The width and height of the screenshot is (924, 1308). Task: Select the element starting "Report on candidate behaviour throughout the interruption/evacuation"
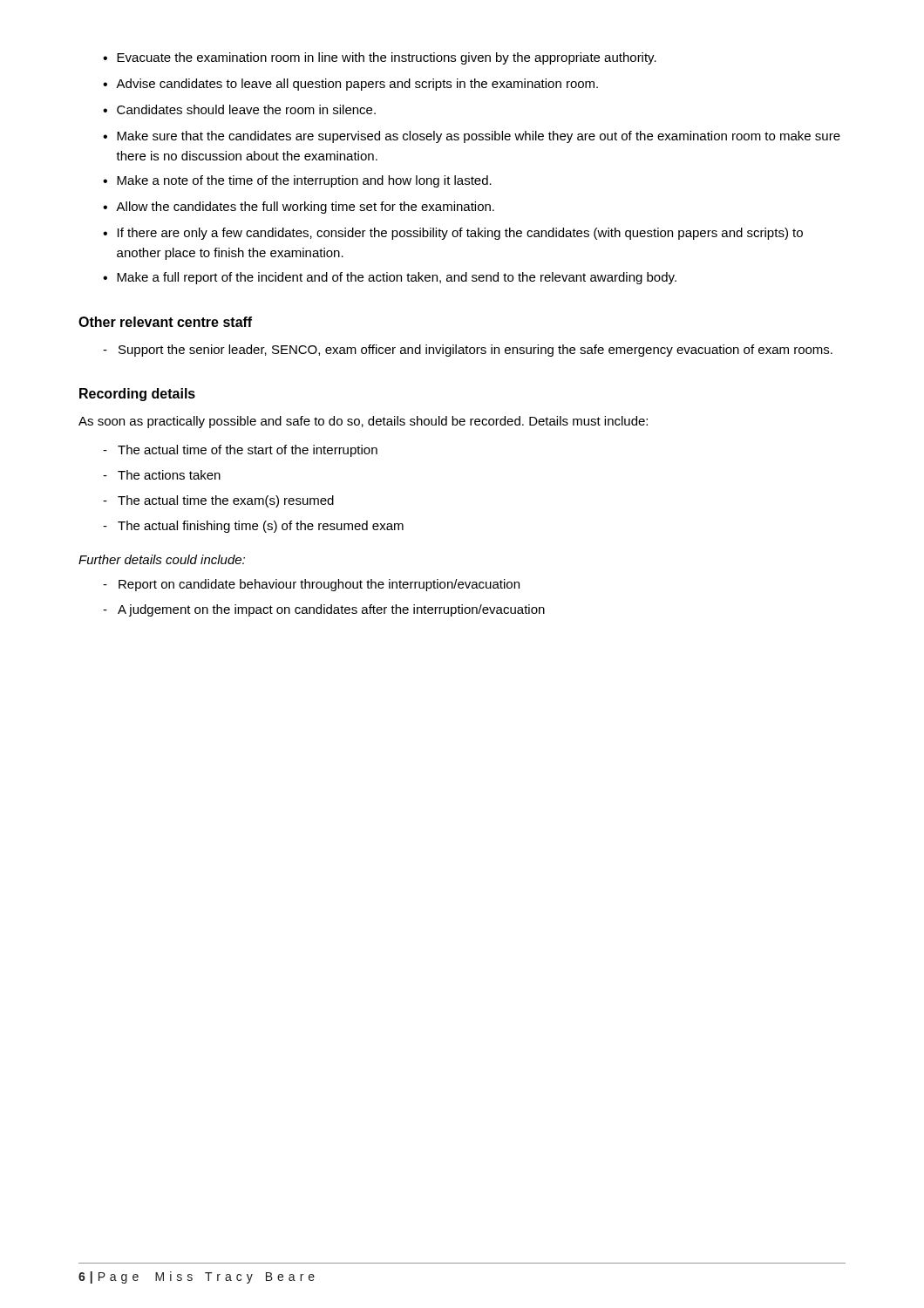pyautogui.click(x=462, y=584)
